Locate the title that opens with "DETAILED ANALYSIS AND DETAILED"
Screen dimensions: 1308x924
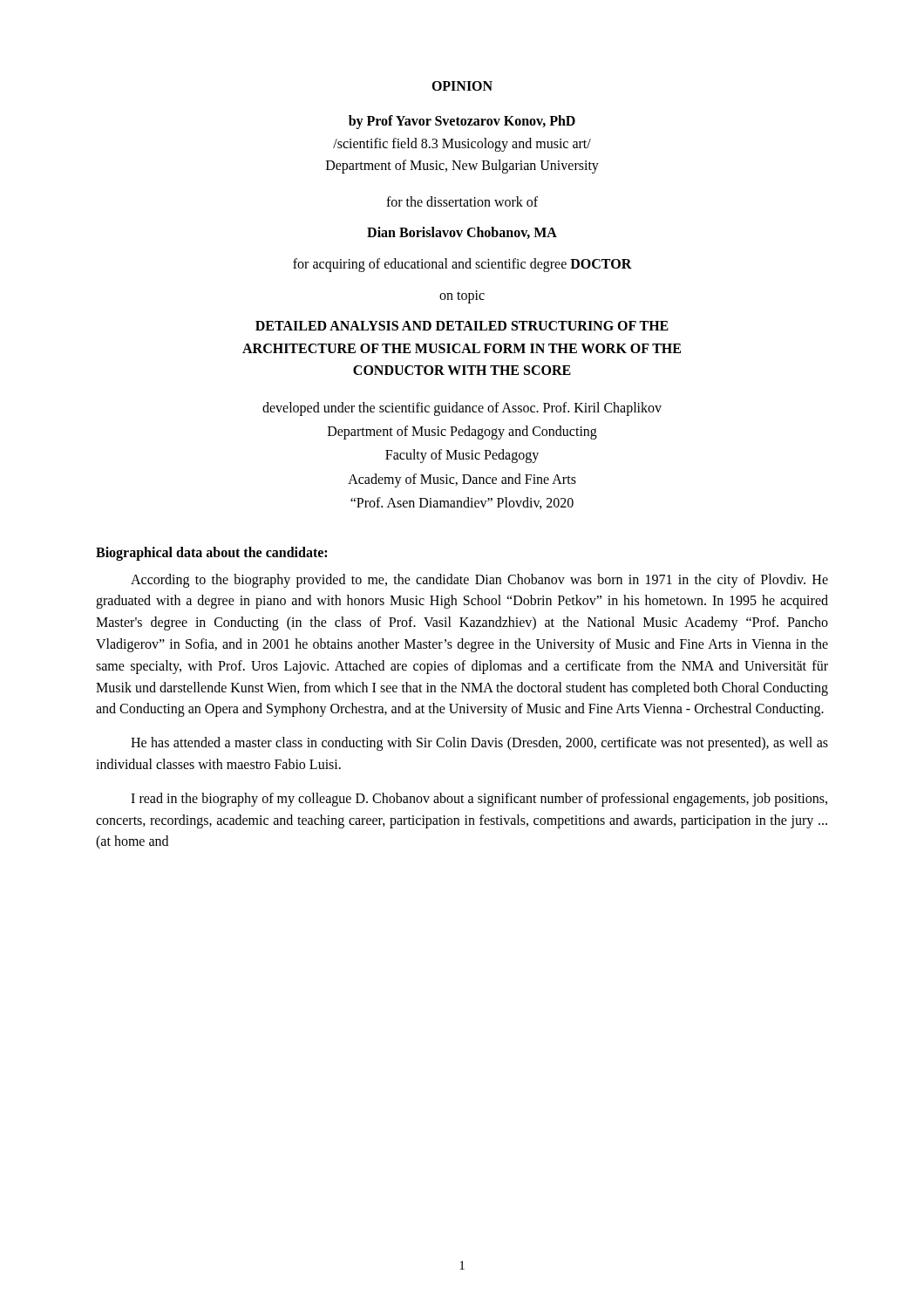pos(462,348)
